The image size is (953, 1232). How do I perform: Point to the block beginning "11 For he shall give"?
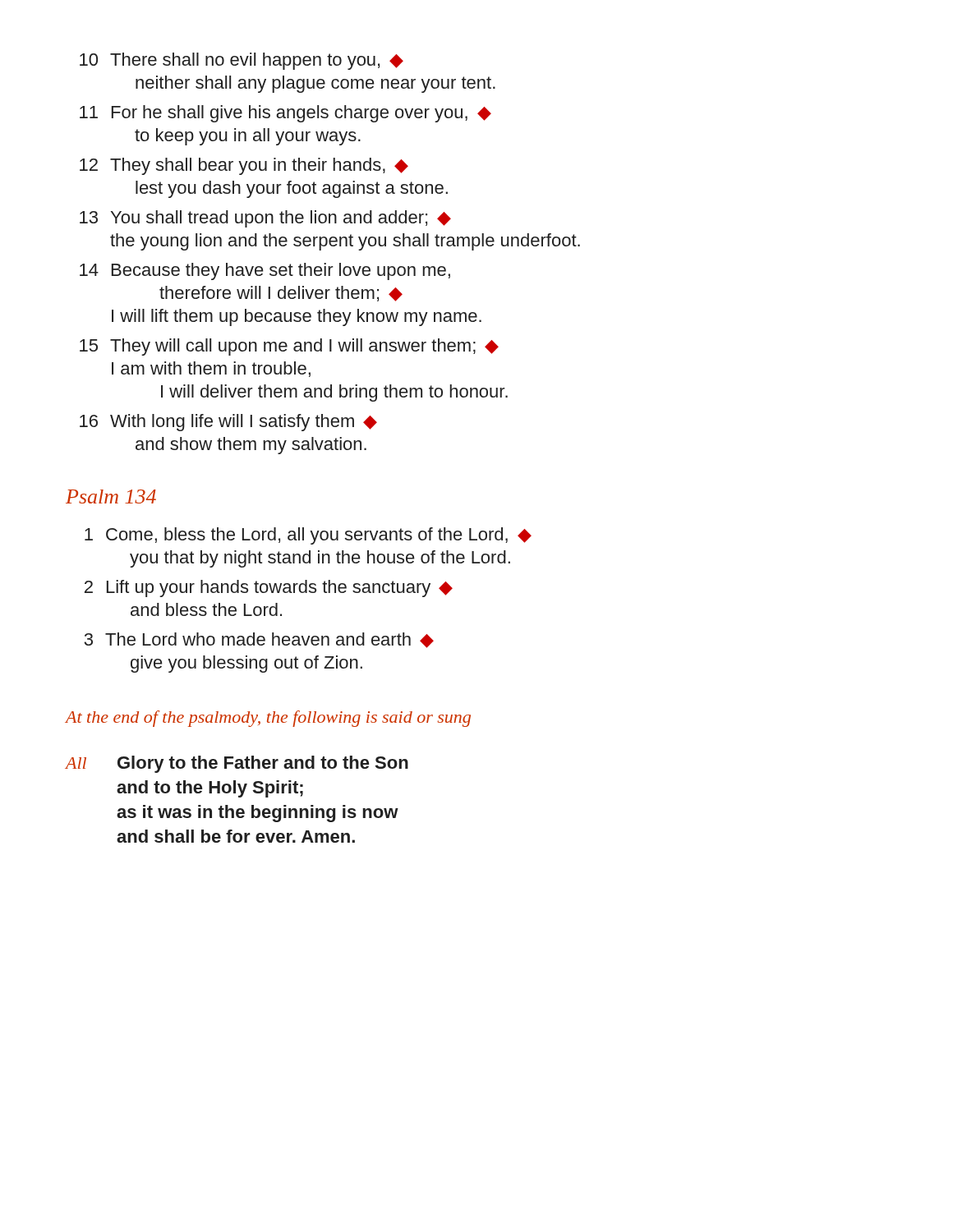[476, 124]
